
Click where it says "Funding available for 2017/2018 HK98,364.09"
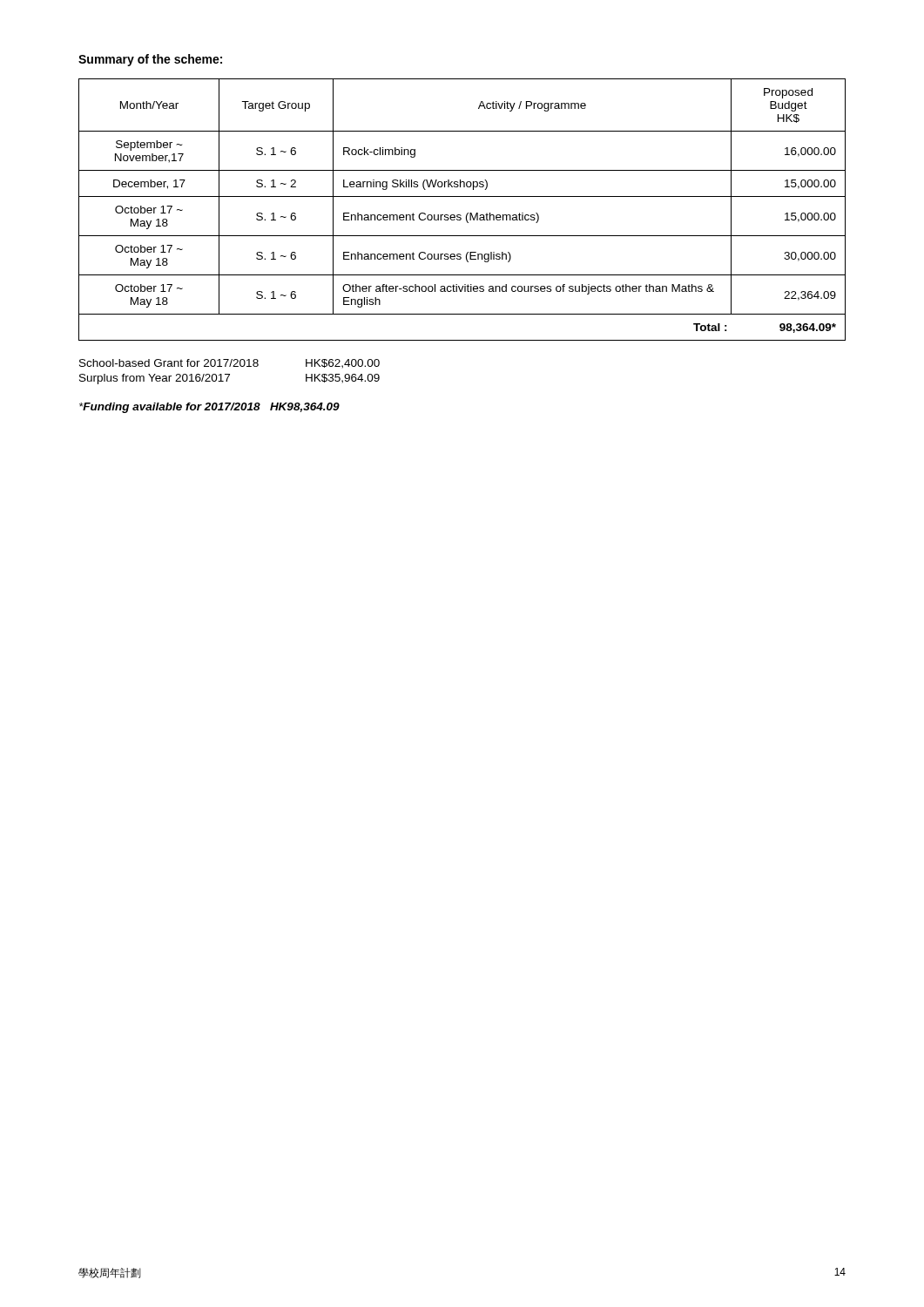click(x=209, y=406)
